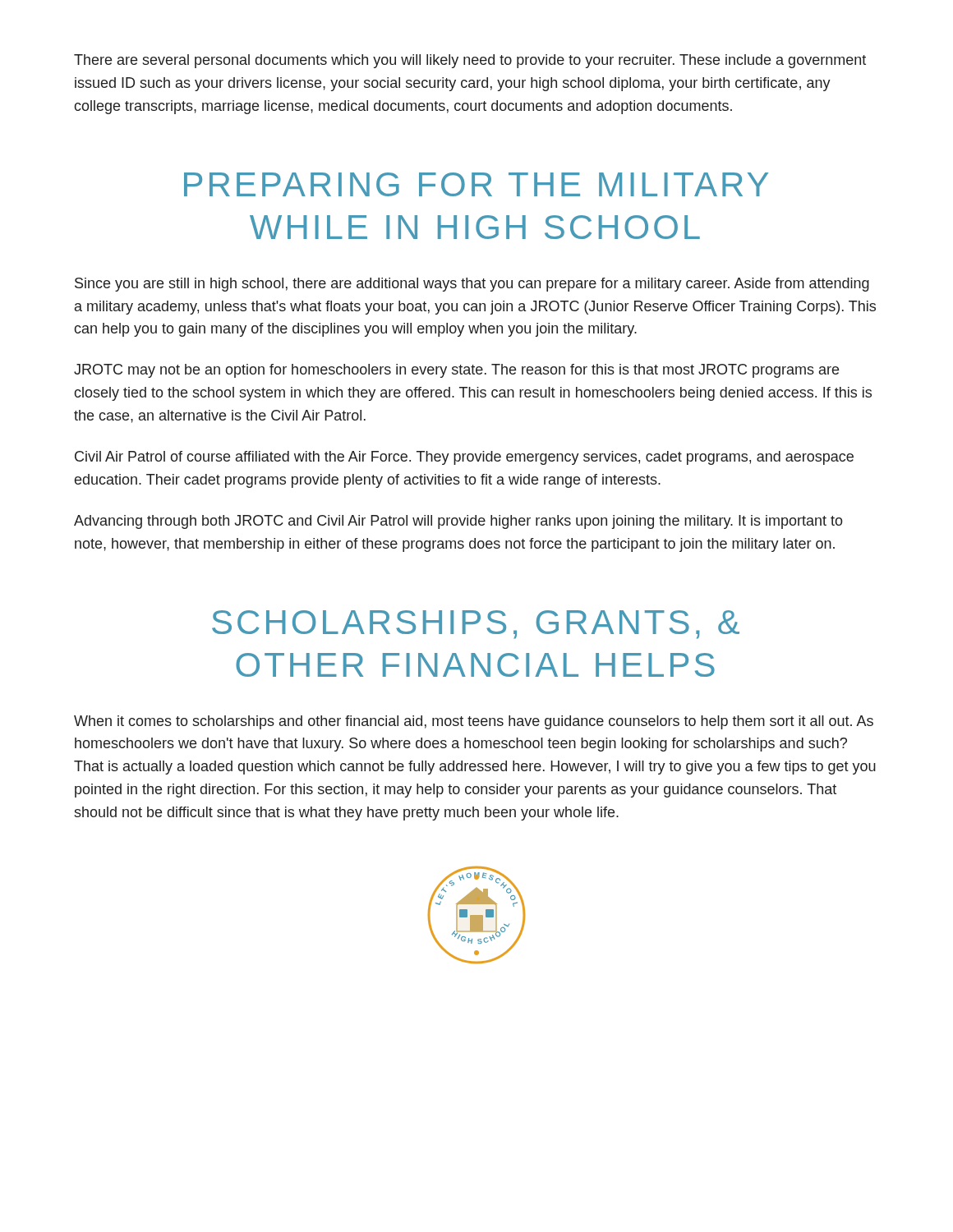Where is the title that starts "PREPARING FOR THE MILITARY WHILE IN HIGH"?
Screen dimensions: 1232x953
476,206
